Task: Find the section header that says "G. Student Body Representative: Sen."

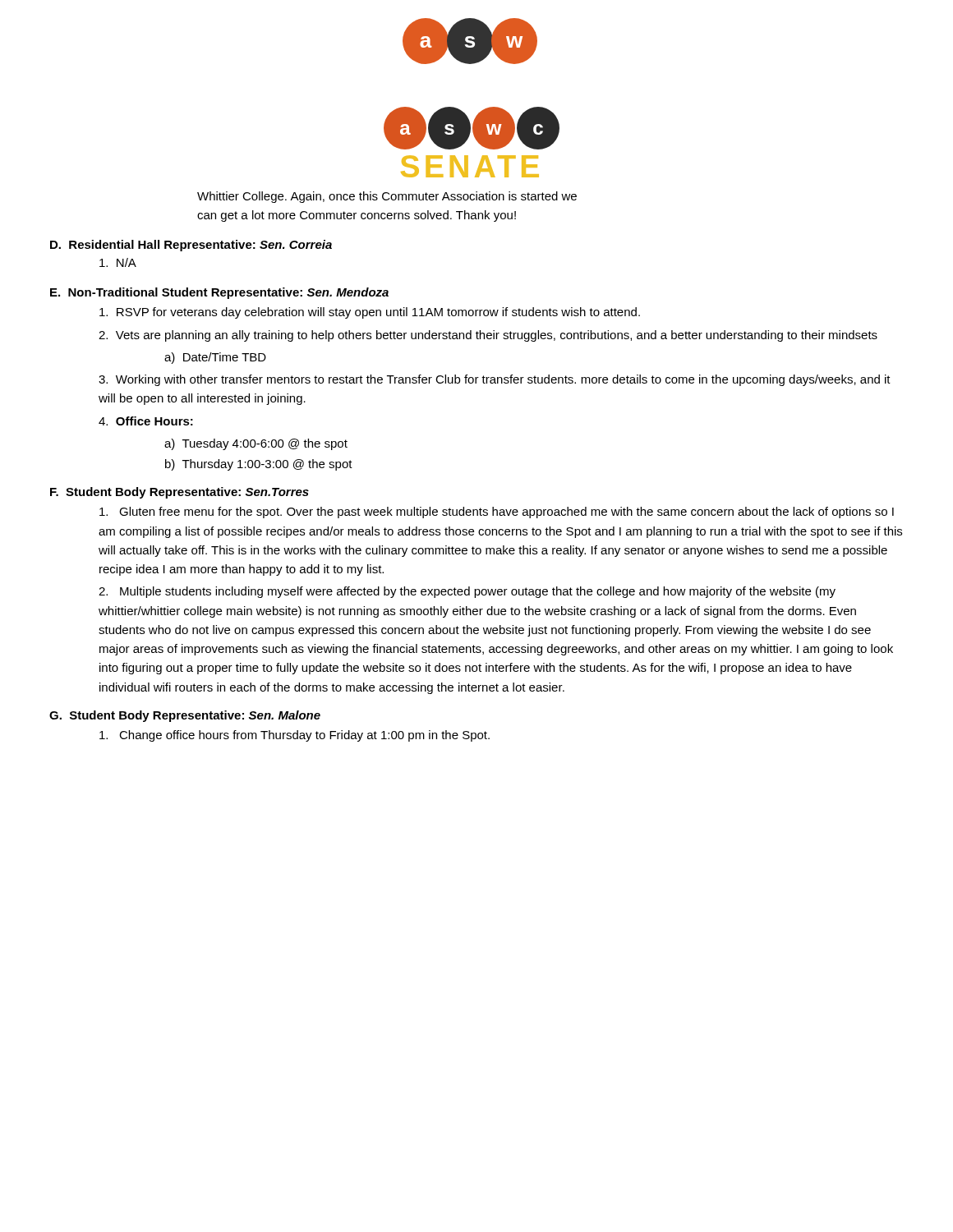Action: [x=185, y=715]
